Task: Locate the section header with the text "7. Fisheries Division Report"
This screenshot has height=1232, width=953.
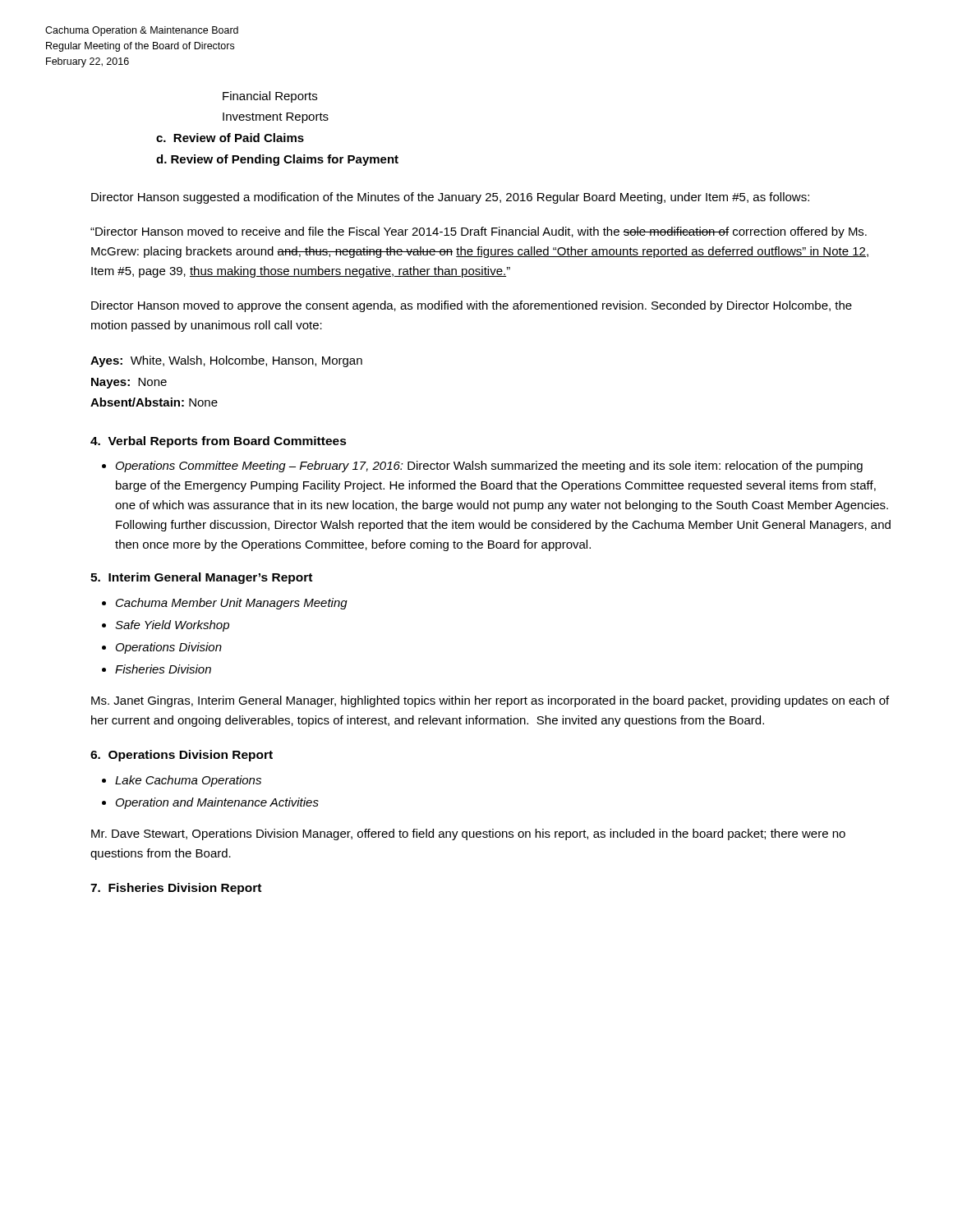Action: (176, 887)
